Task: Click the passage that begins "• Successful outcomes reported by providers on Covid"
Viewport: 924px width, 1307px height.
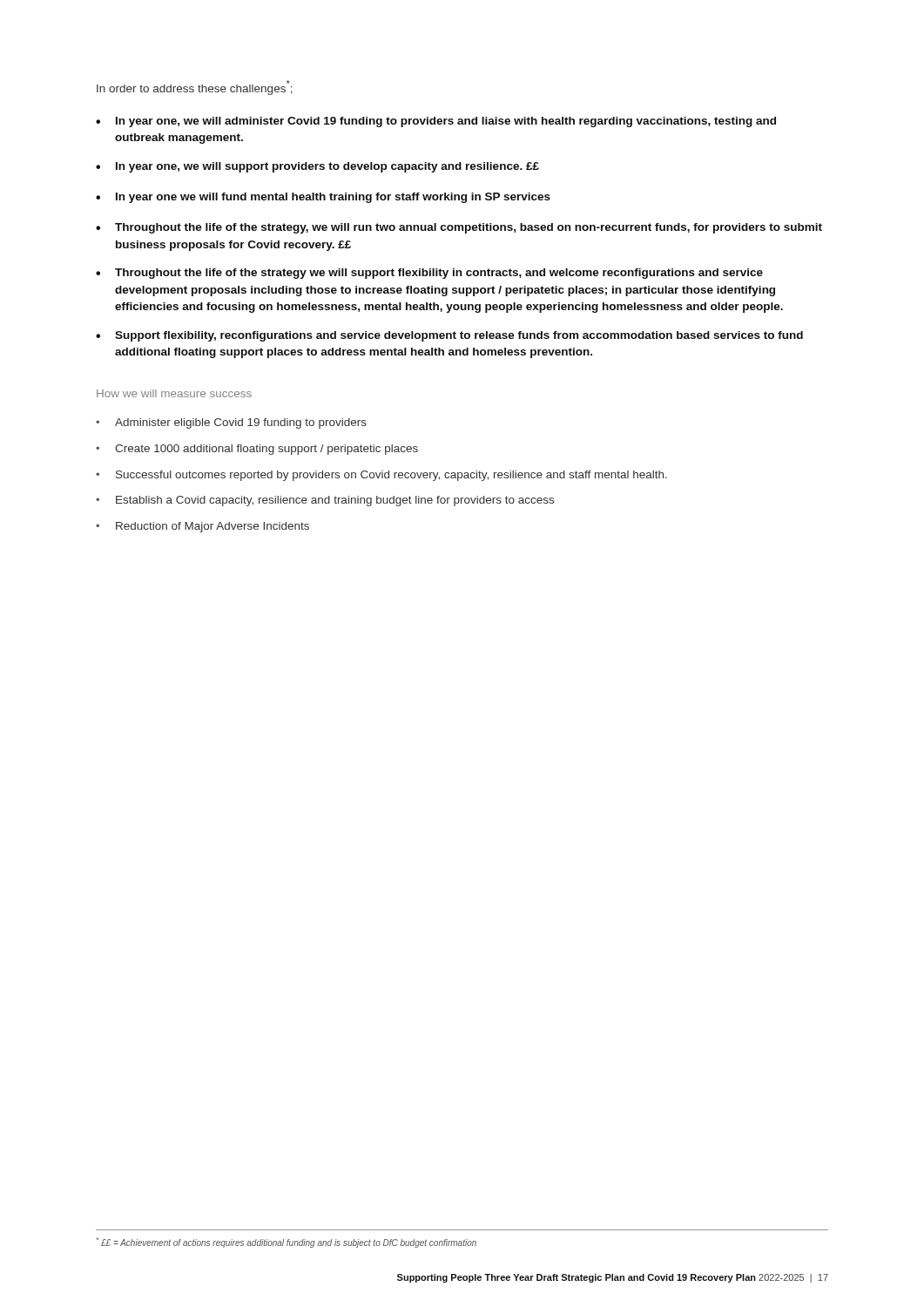Action: (x=382, y=474)
